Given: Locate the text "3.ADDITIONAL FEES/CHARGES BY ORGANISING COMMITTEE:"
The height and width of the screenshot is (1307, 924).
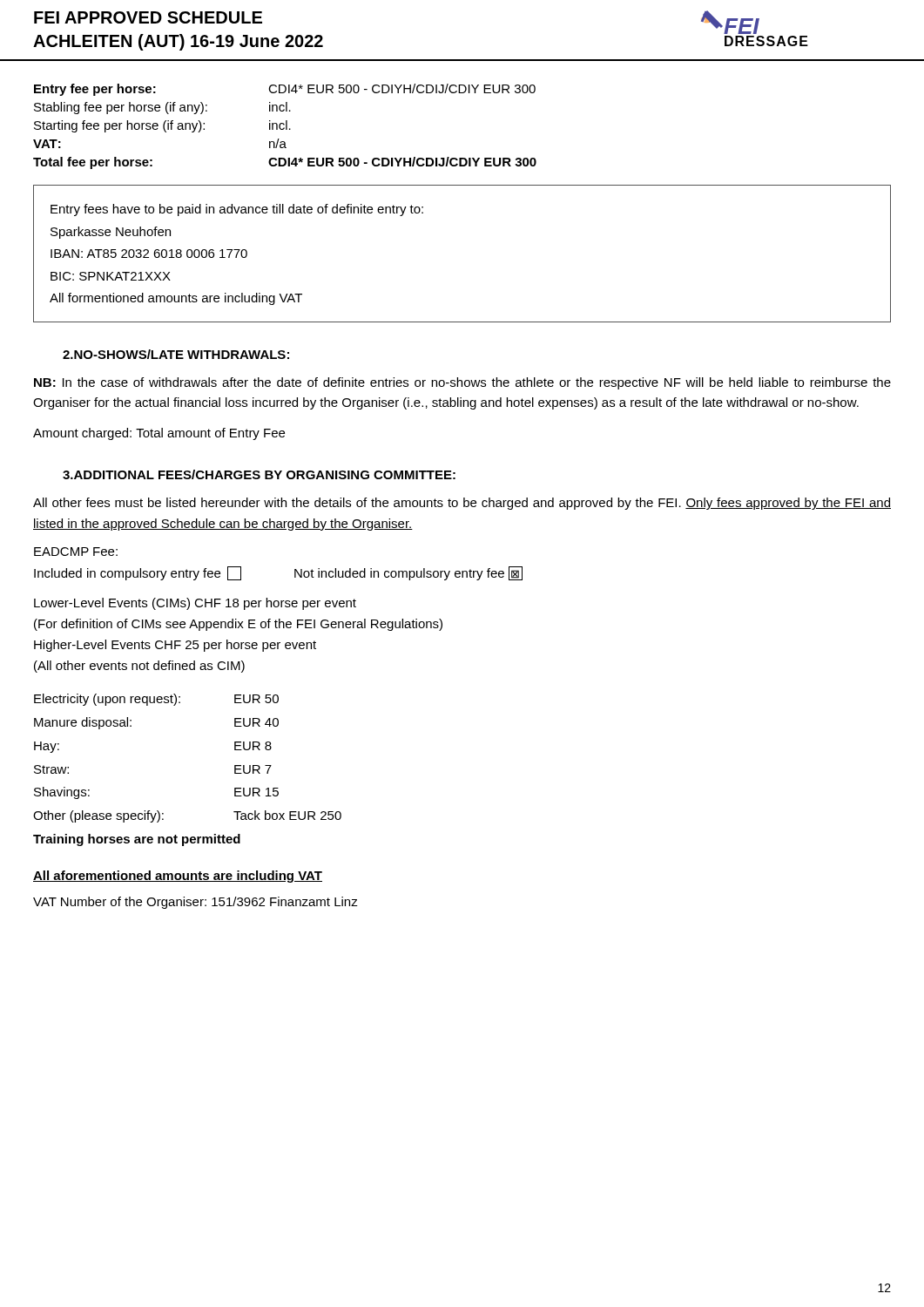Looking at the screenshot, I should coord(260,475).
